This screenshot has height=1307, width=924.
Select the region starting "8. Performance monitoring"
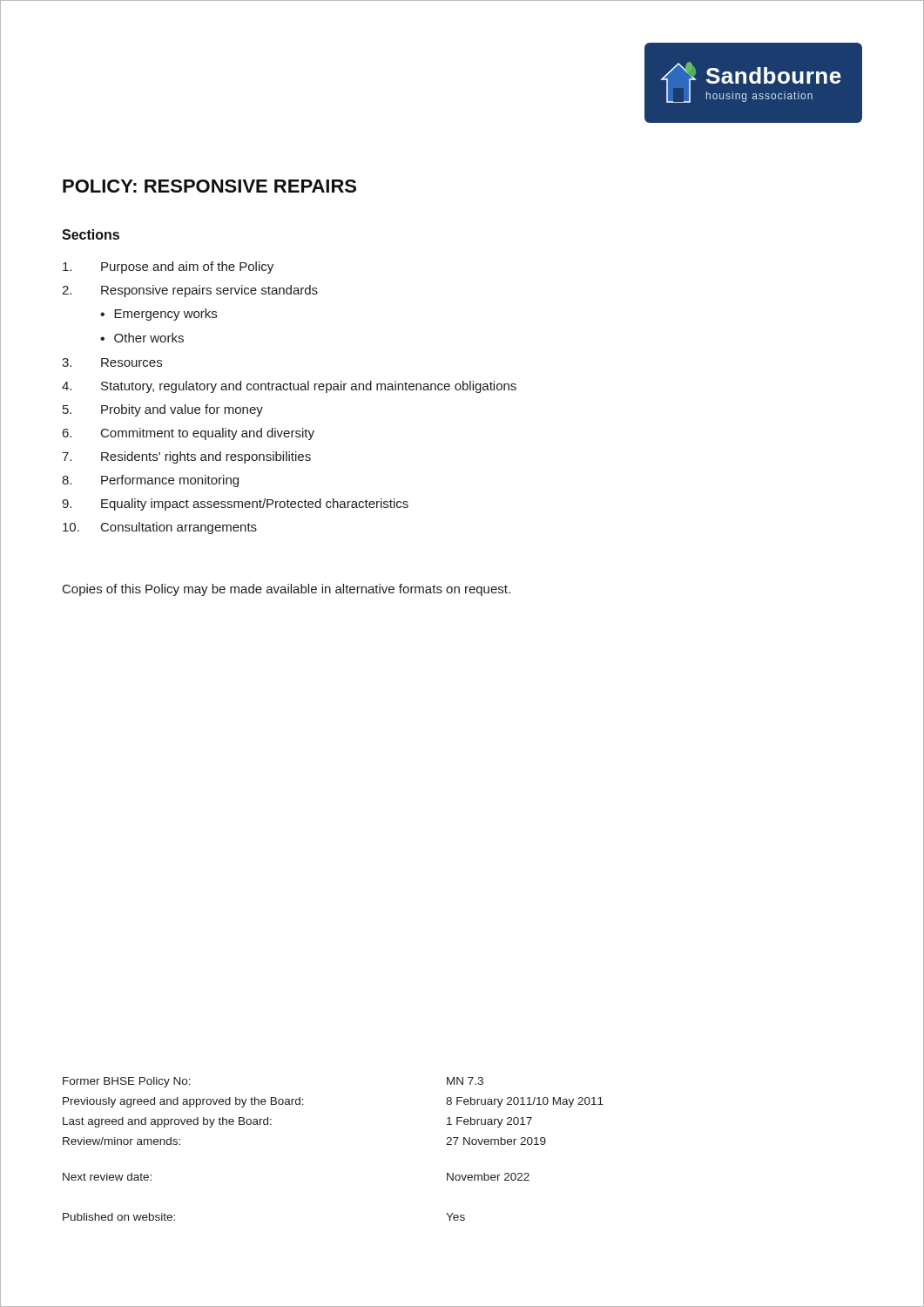pos(150,481)
